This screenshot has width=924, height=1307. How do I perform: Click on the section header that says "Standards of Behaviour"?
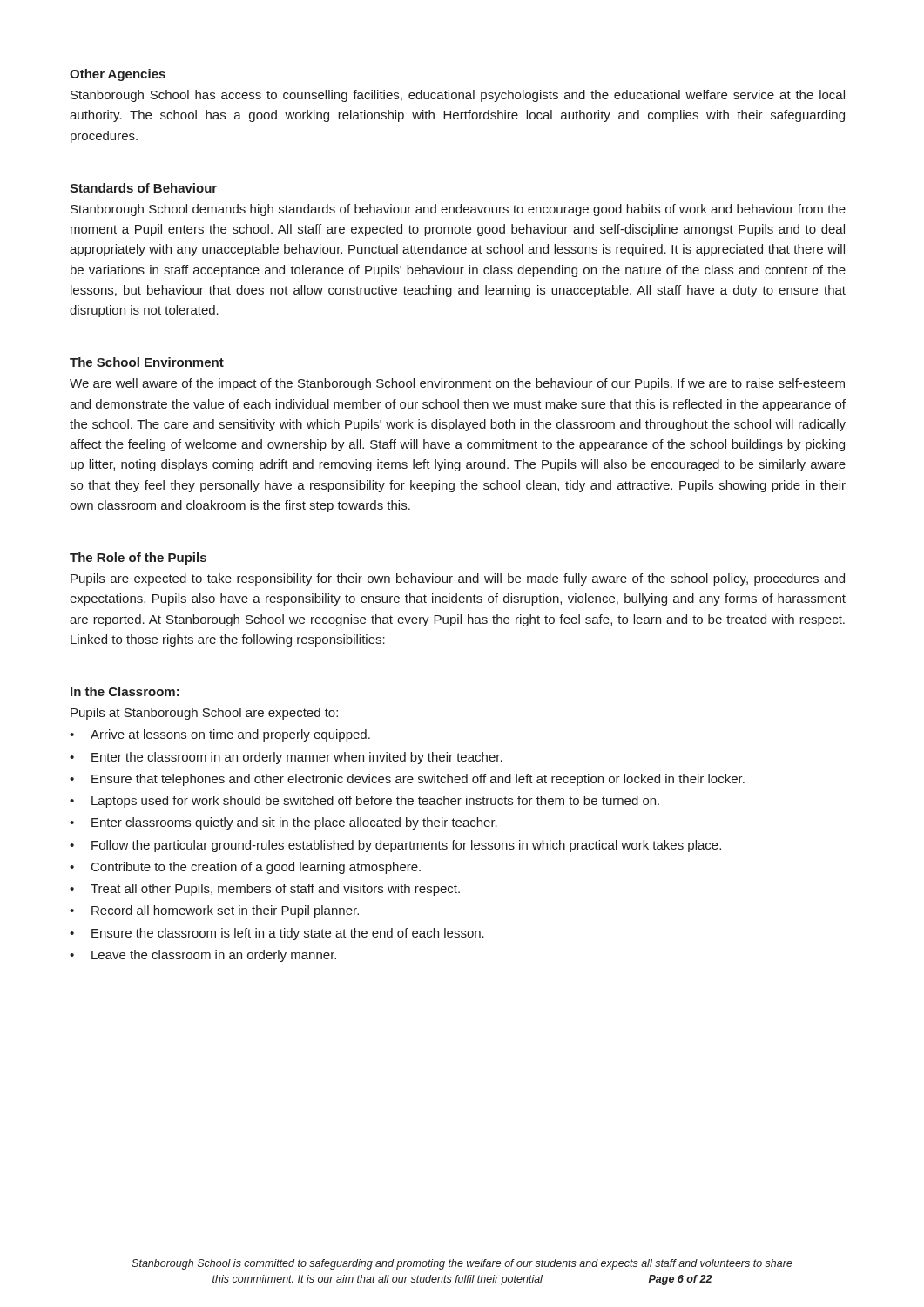click(143, 188)
